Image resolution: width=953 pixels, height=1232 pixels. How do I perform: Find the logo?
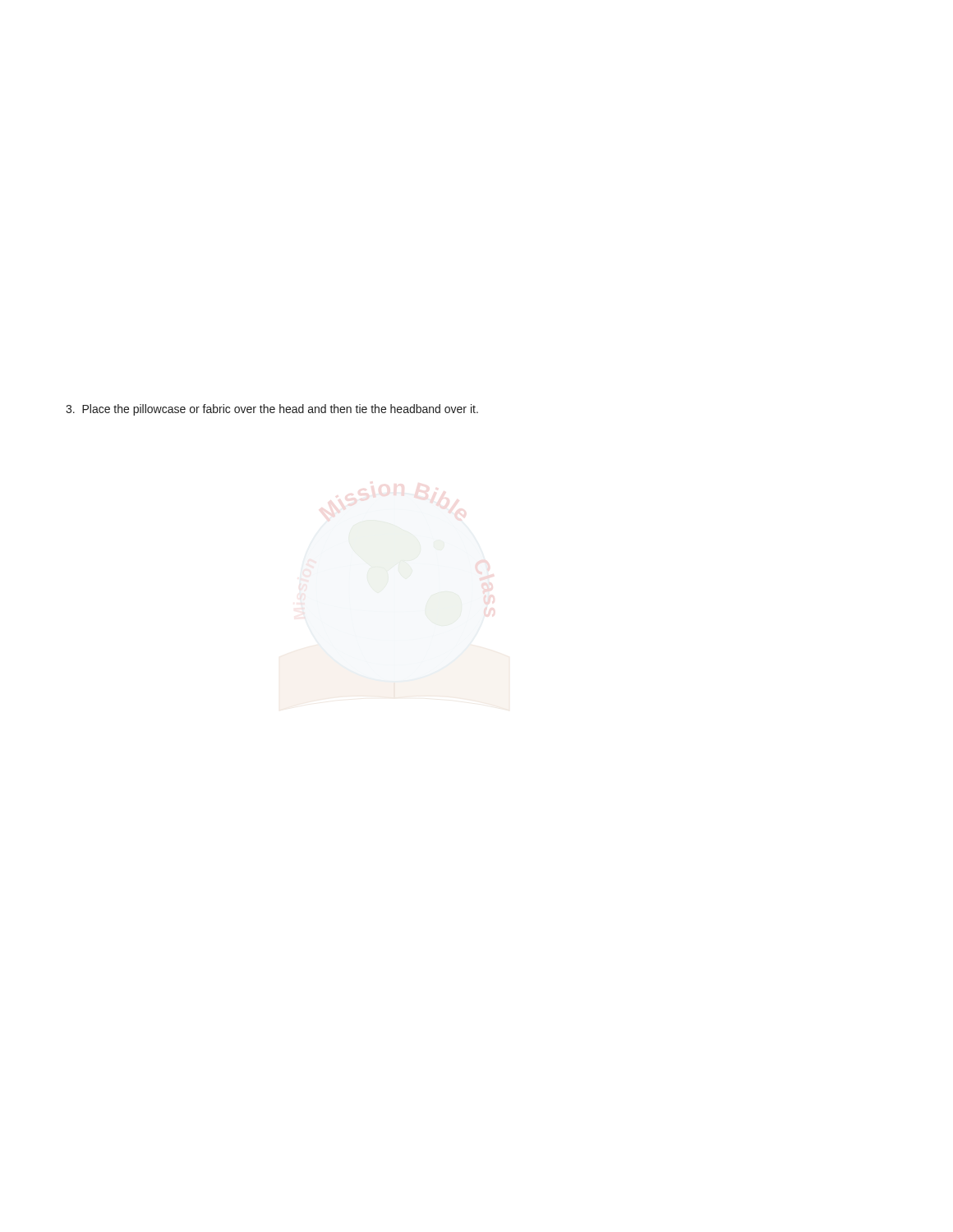click(x=394, y=583)
